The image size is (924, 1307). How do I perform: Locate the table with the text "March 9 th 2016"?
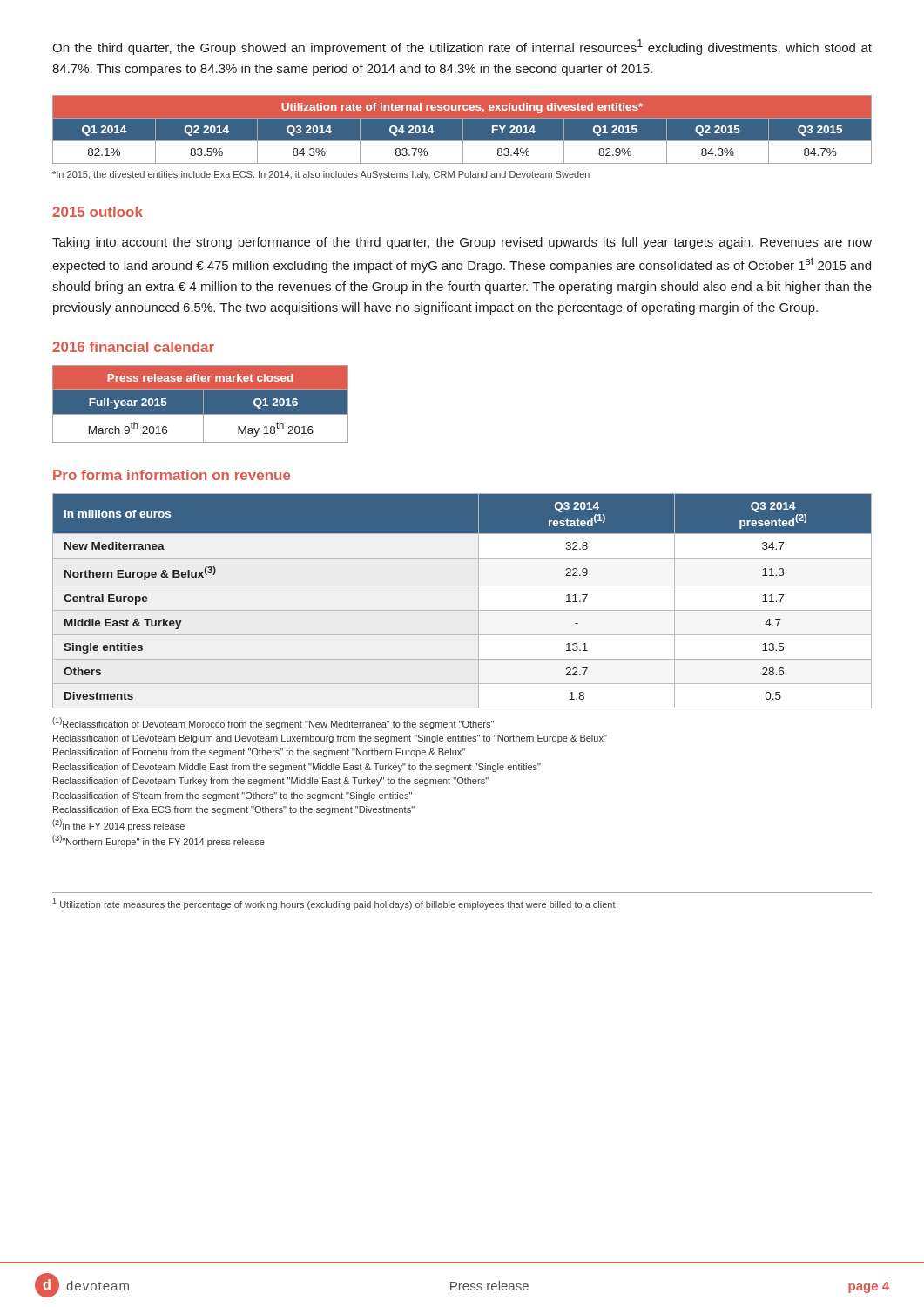coord(462,404)
